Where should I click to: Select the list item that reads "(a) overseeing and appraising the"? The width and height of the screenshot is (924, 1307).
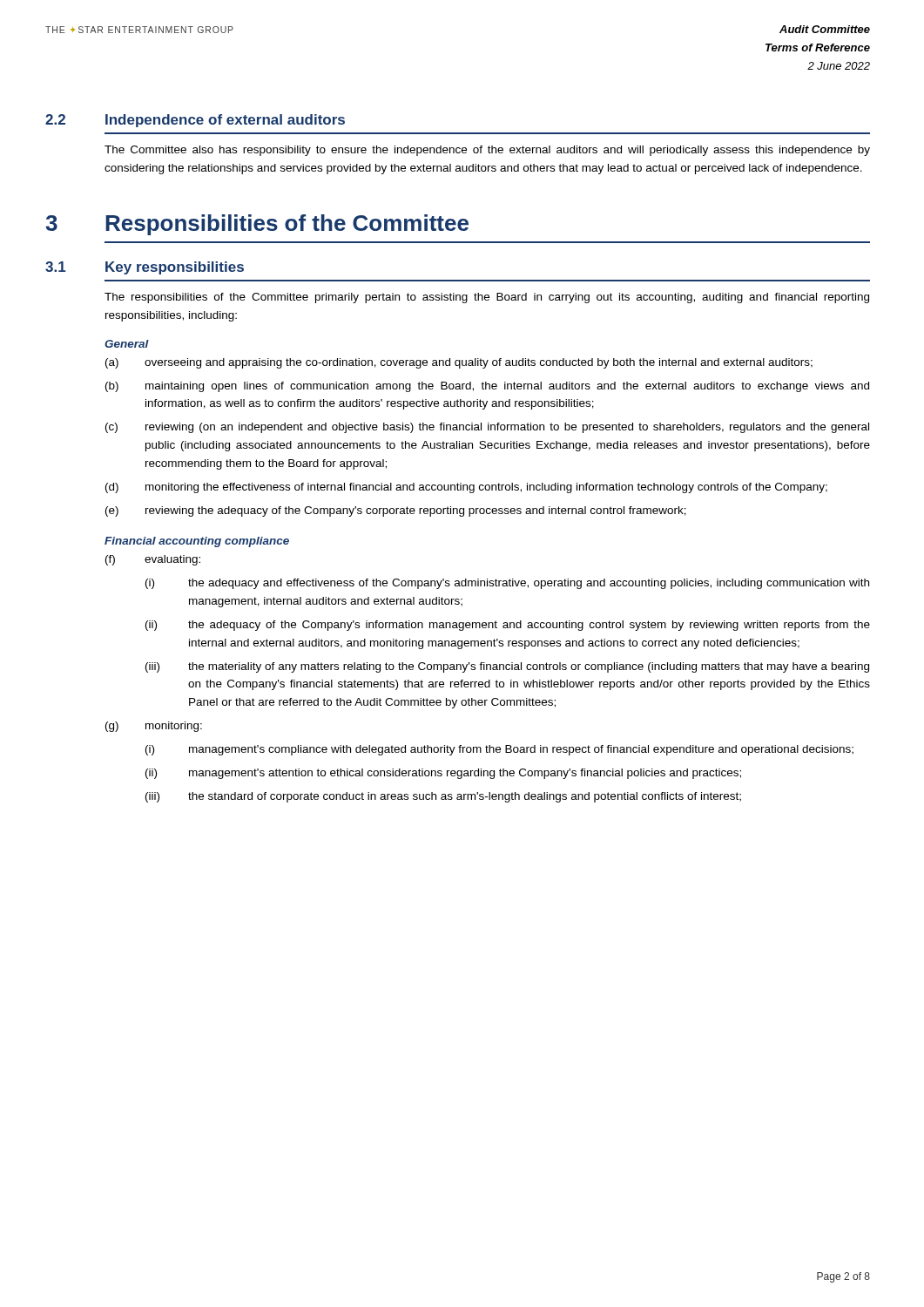click(487, 362)
